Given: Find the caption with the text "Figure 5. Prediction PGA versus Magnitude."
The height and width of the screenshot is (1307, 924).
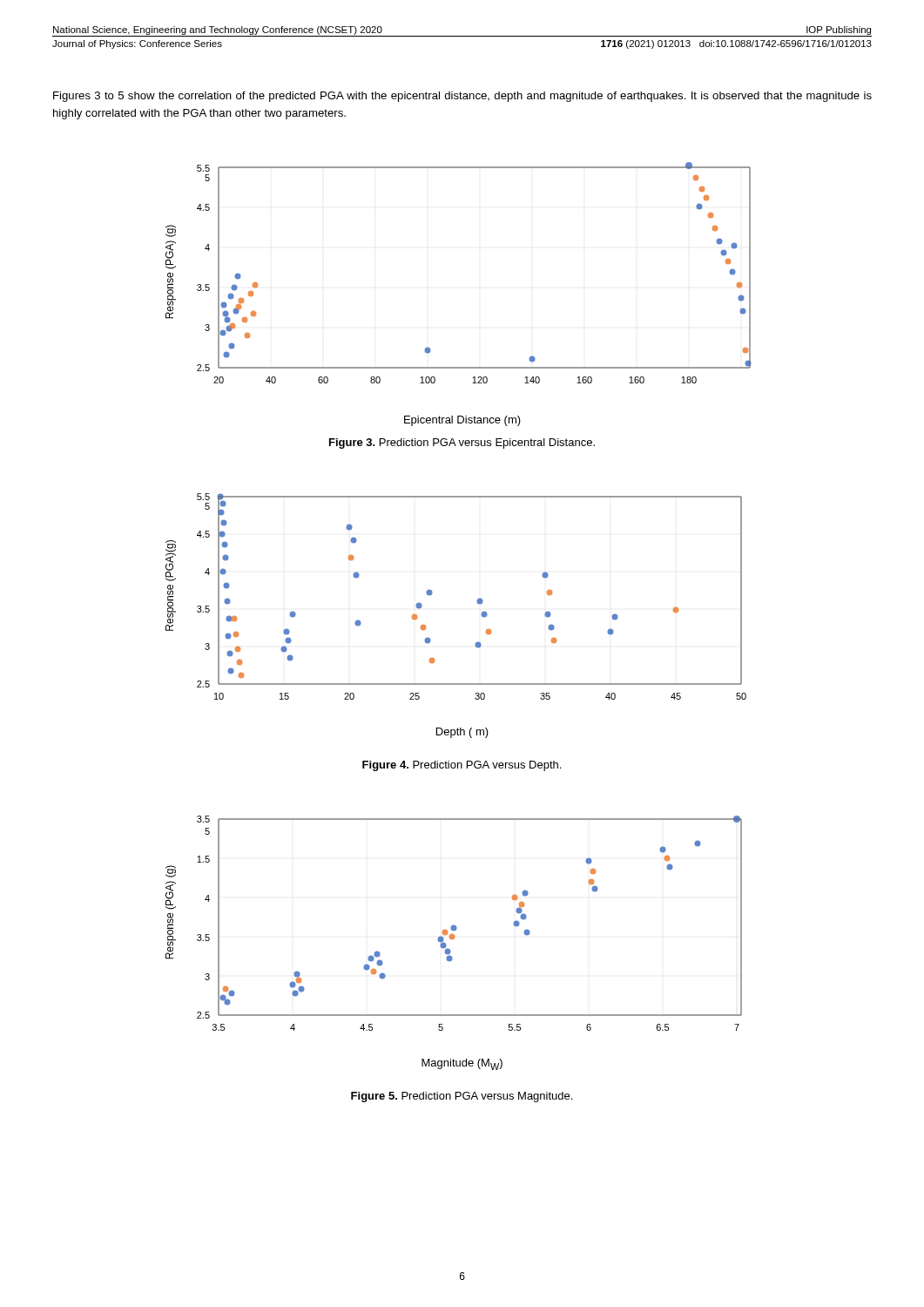Looking at the screenshot, I should point(462,1096).
